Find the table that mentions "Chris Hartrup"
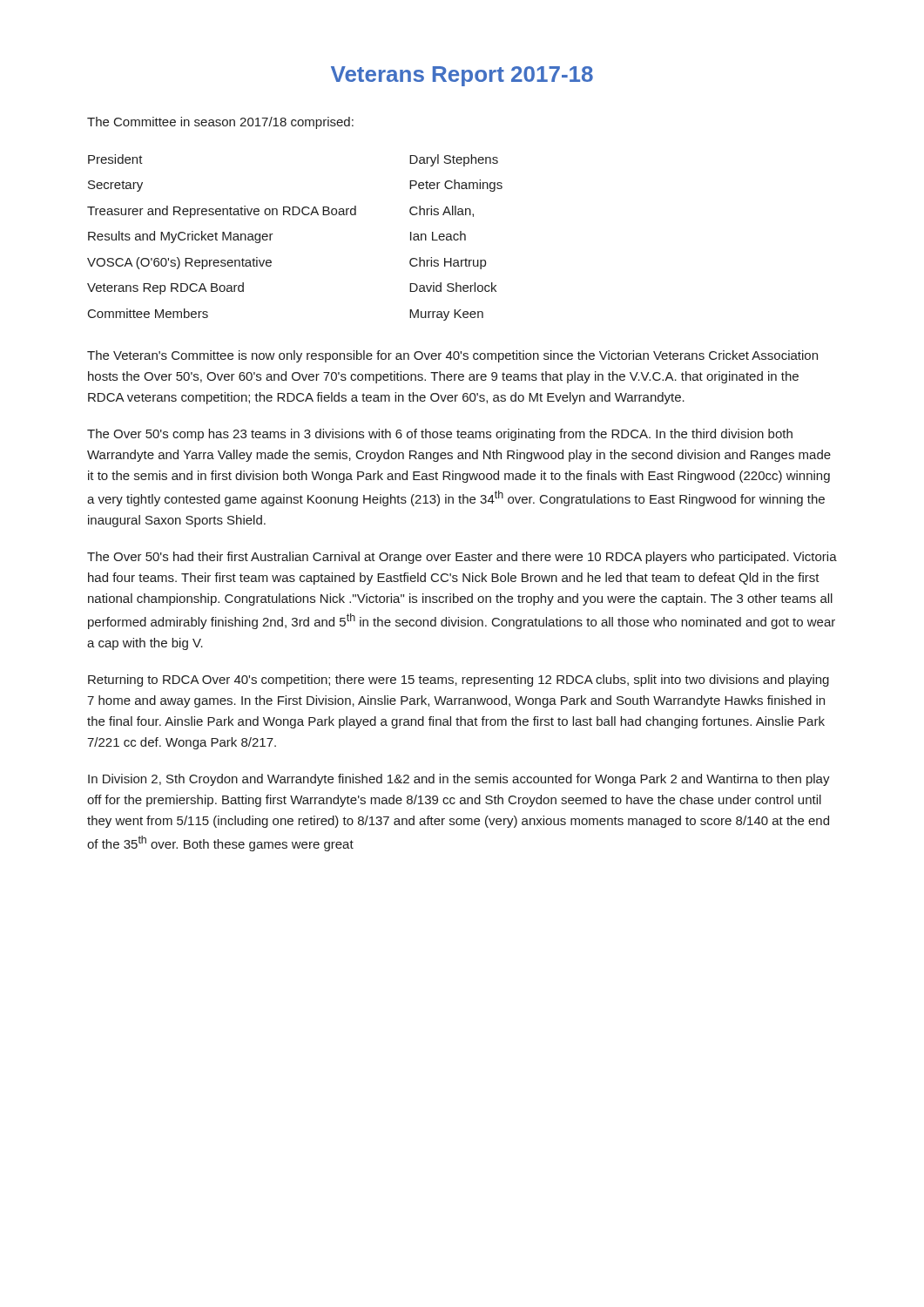This screenshot has width=924, height=1307. point(462,236)
